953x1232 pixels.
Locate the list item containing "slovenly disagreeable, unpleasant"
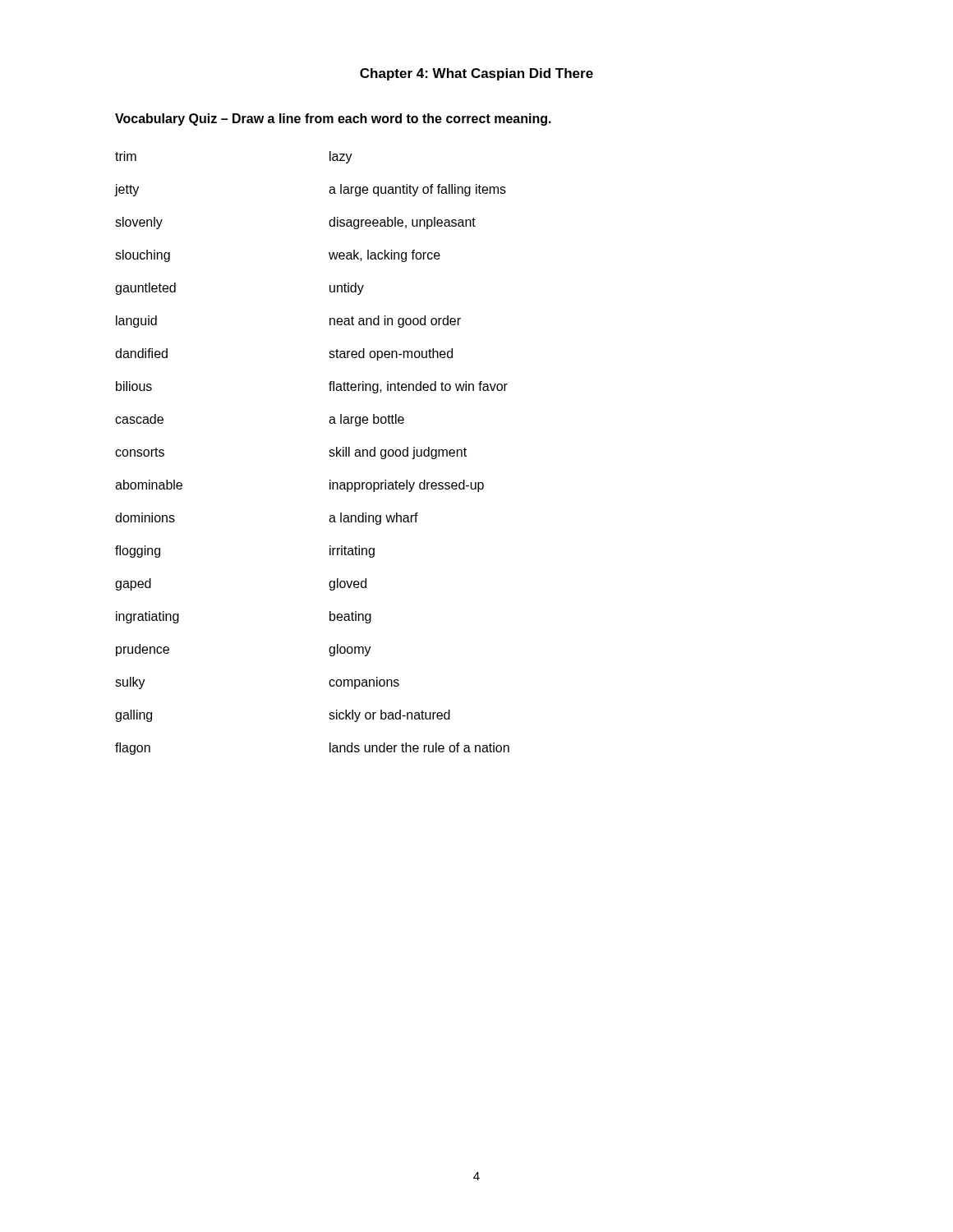pos(134,223)
